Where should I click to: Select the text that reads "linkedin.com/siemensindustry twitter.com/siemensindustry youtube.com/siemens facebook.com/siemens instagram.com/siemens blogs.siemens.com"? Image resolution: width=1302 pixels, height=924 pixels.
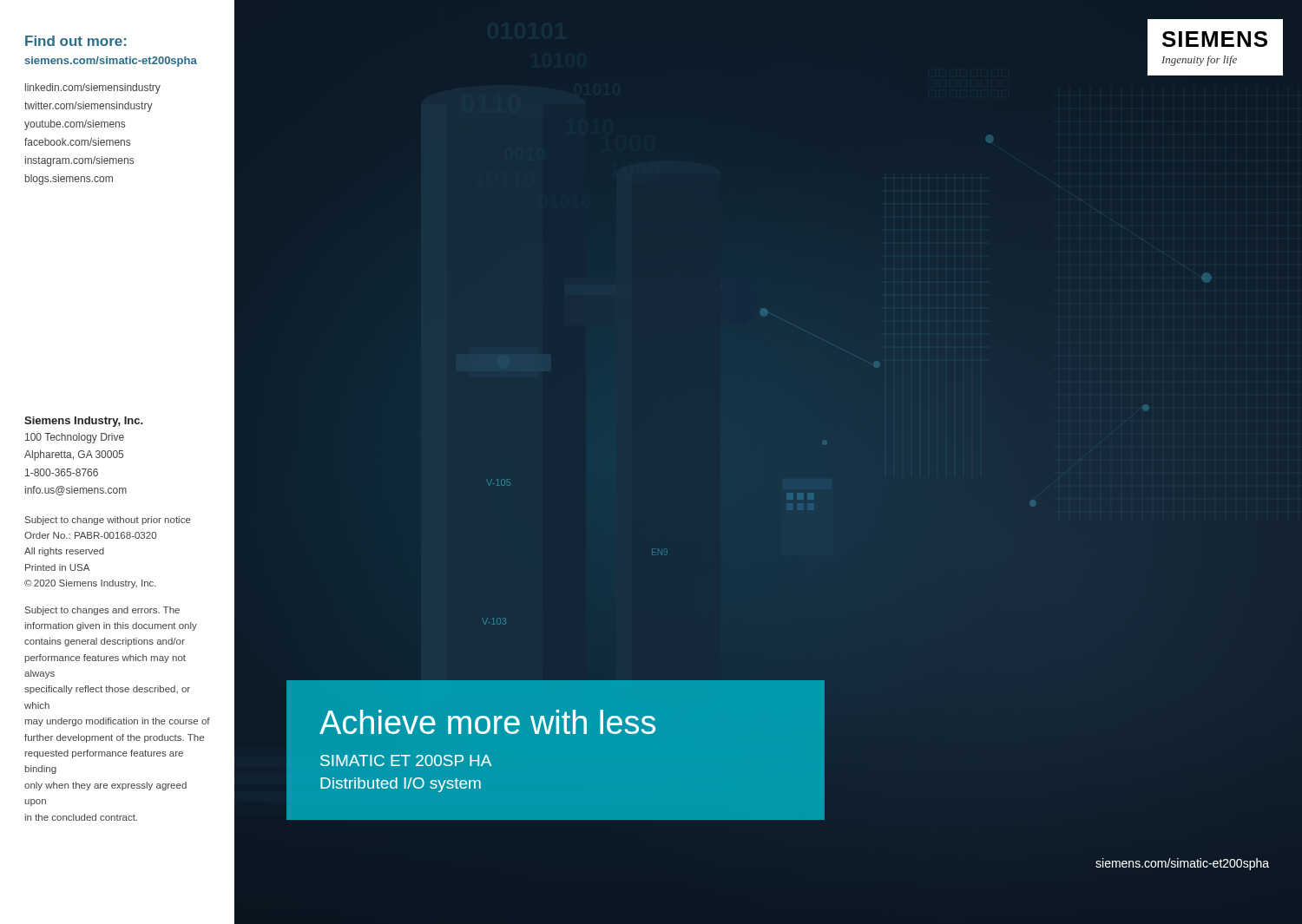[117, 134]
